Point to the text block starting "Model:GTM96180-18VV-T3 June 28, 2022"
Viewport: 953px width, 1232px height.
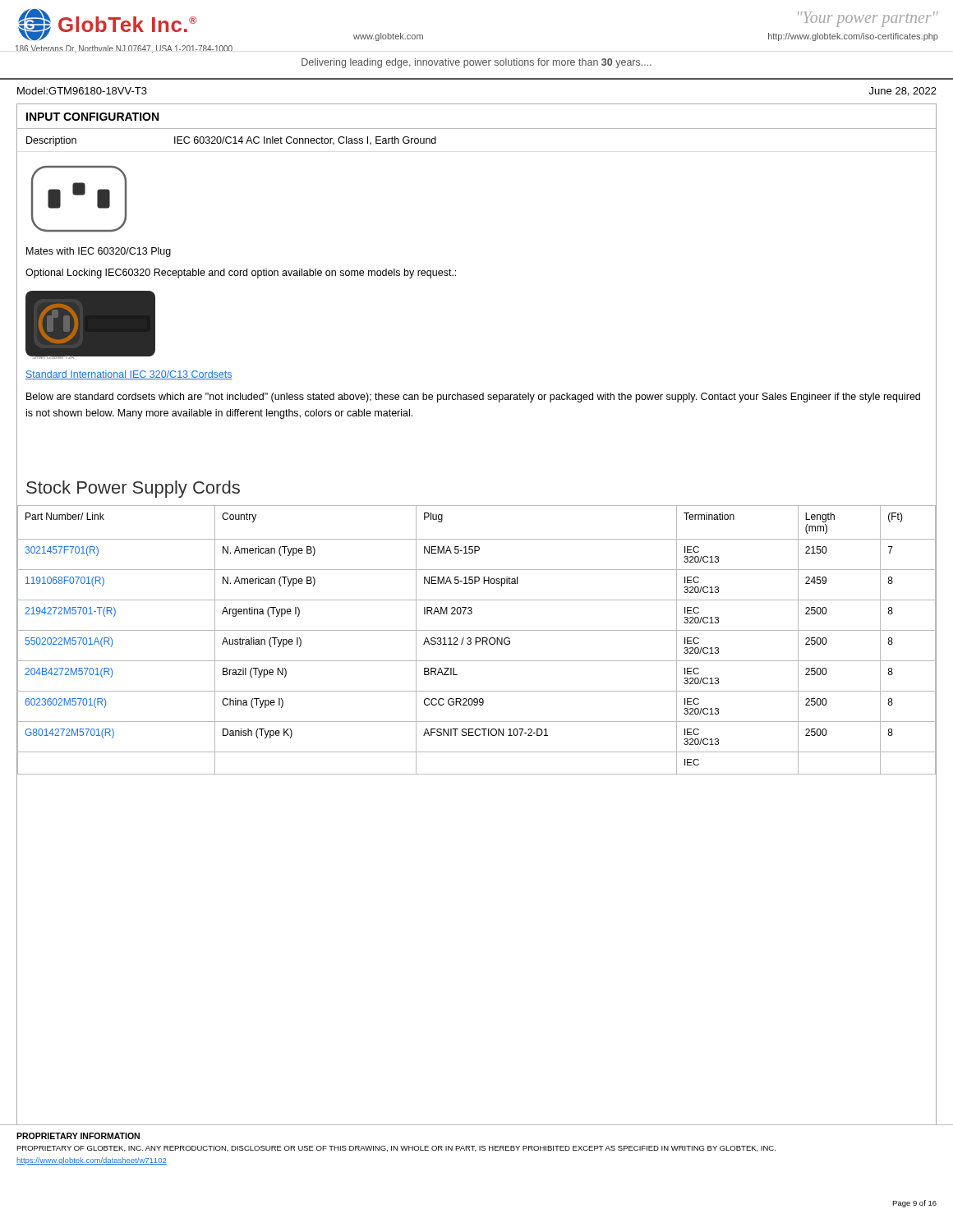click(80, 92)
